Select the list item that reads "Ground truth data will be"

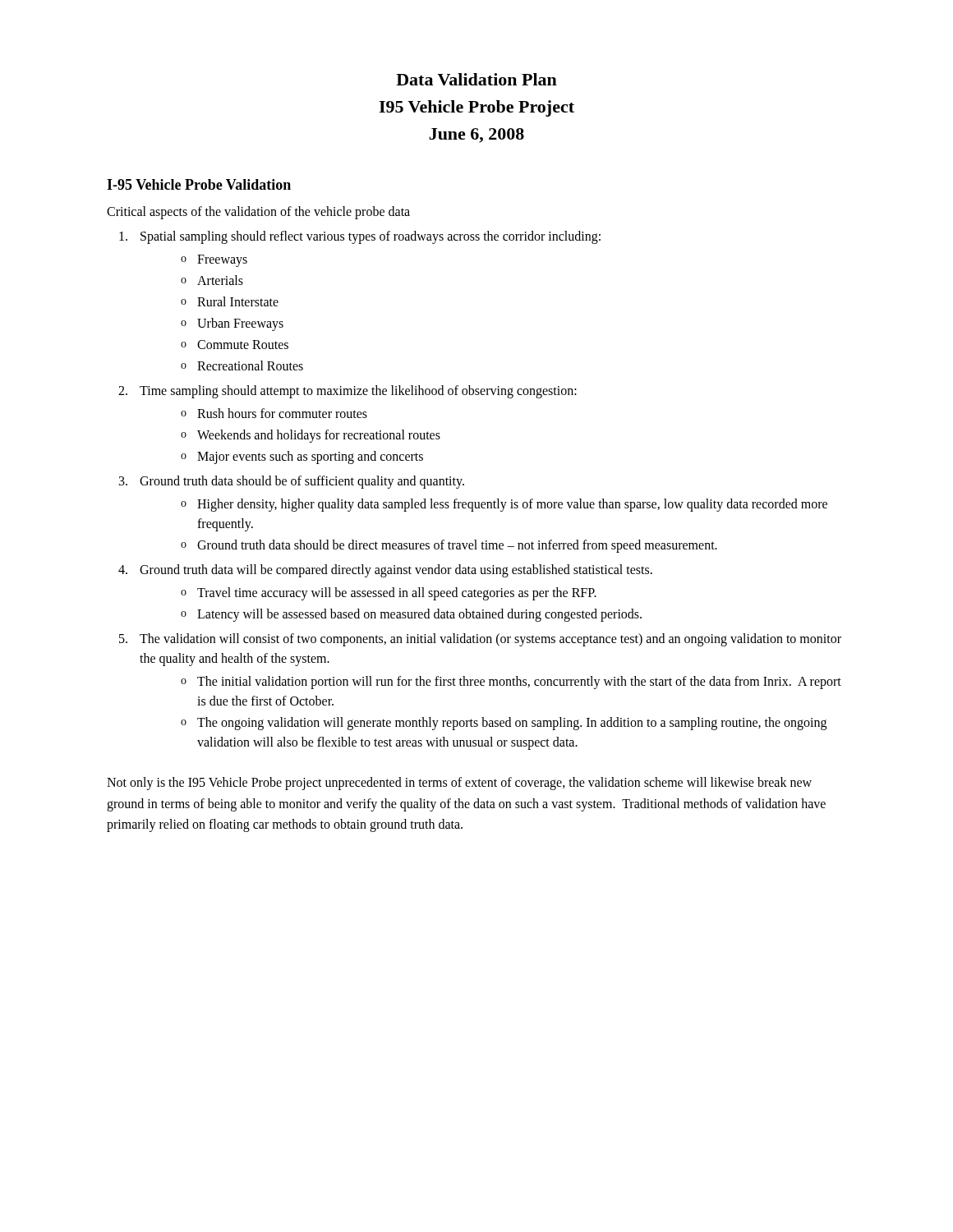(493, 593)
